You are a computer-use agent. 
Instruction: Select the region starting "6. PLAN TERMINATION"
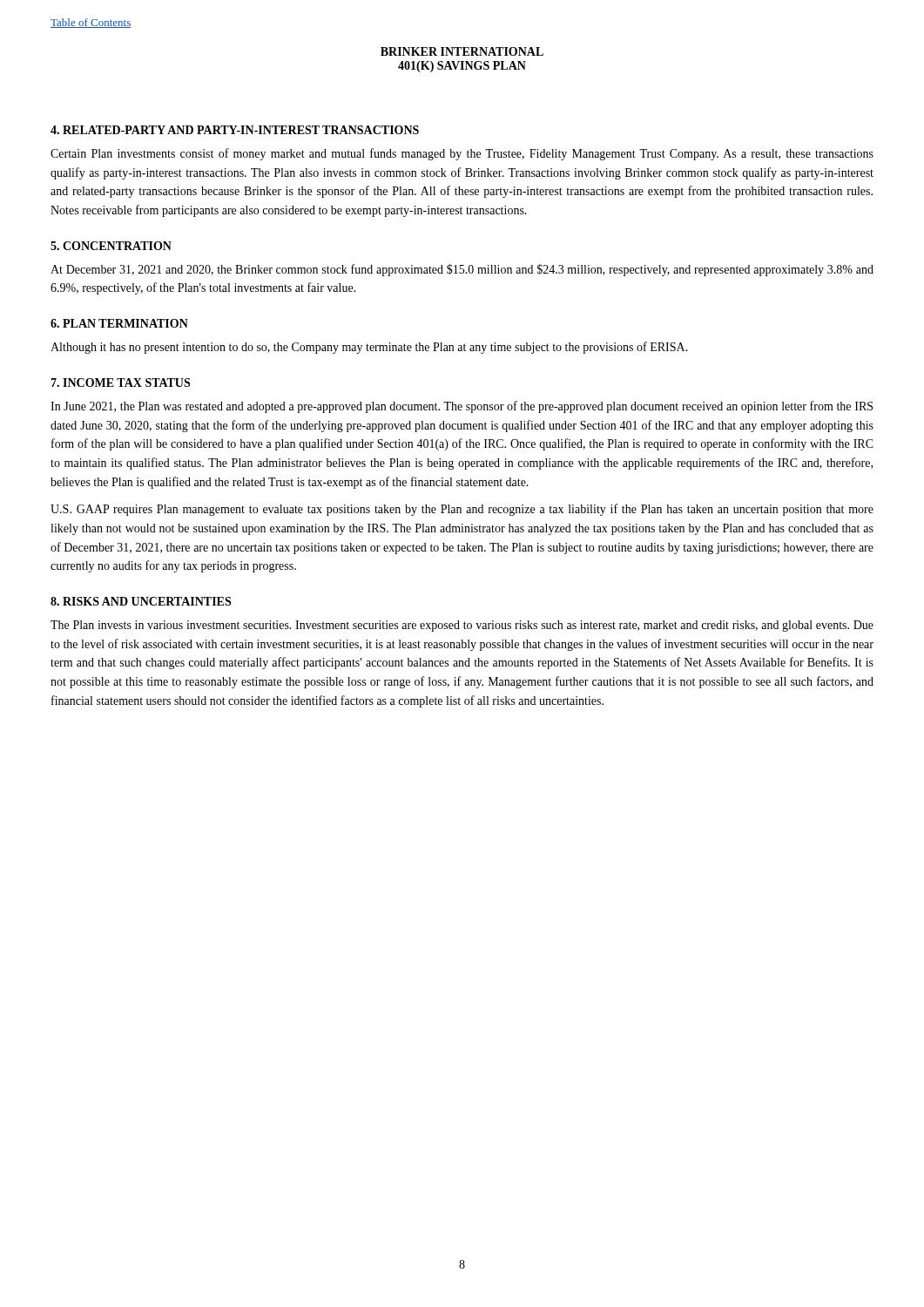[119, 324]
